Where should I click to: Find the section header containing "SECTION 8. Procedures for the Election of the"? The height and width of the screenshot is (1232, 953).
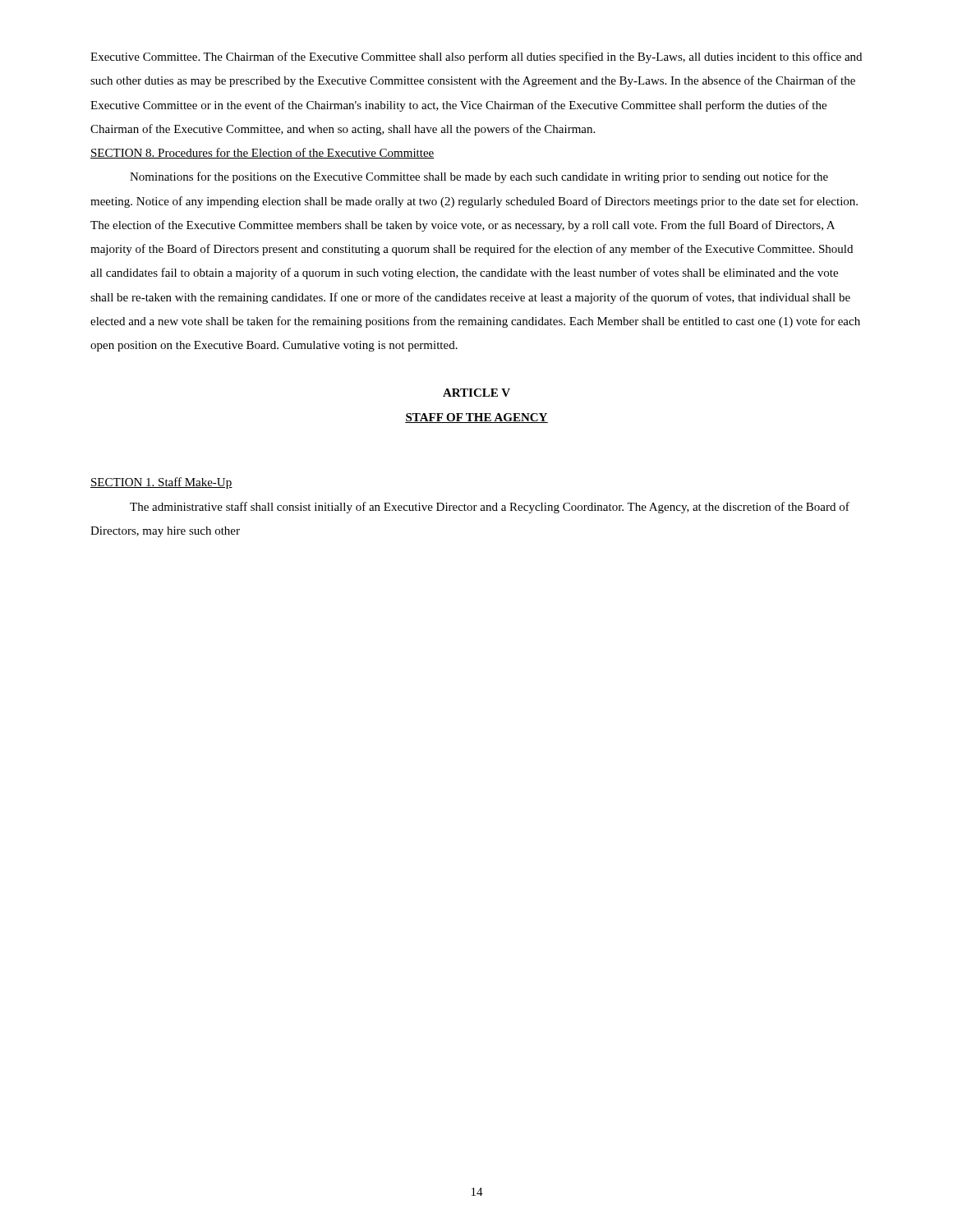[262, 153]
